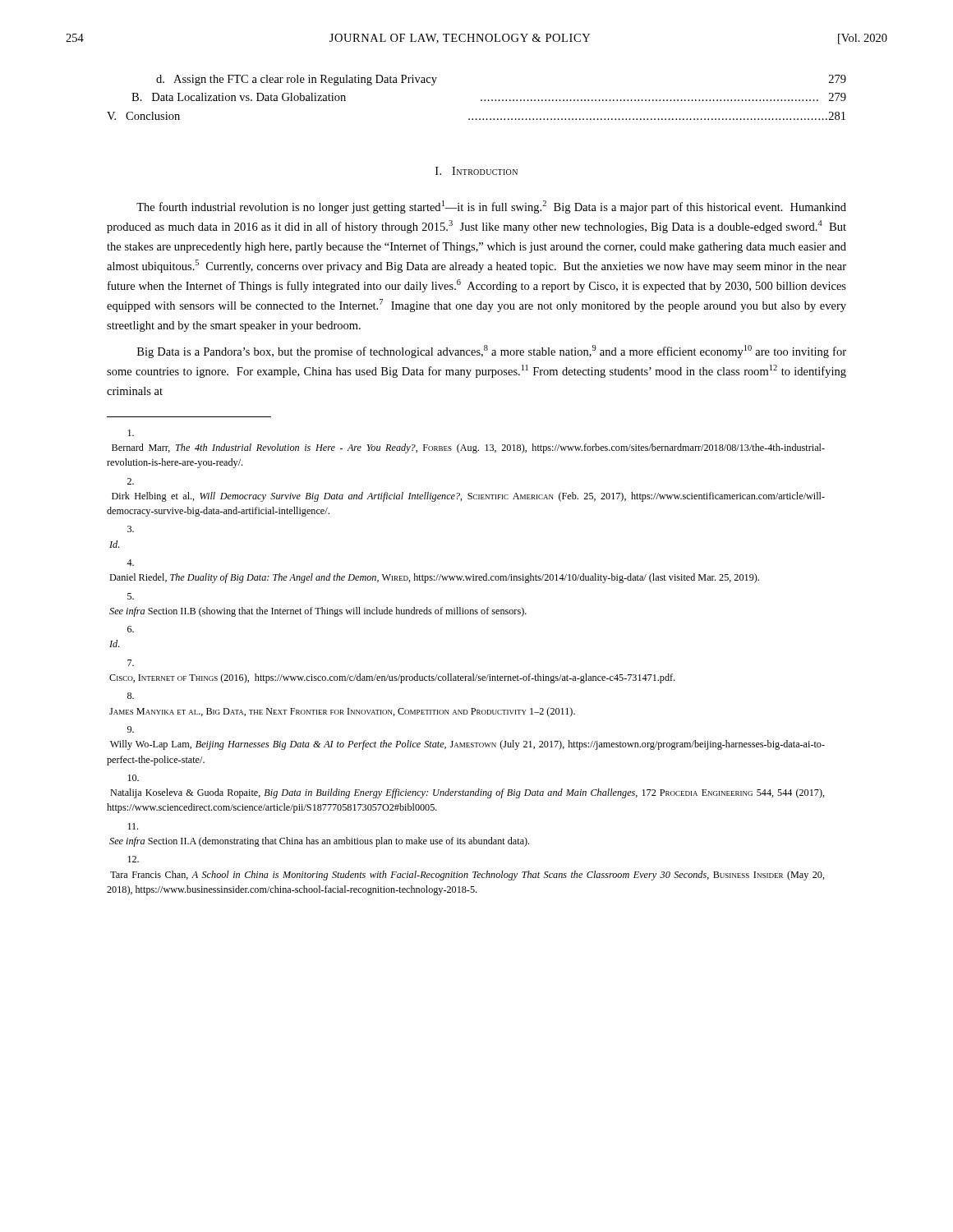Click on the footnote that reads "Bernard Marr, The 4th Industrial Revolution"
The image size is (953, 1232).
[x=466, y=448]
